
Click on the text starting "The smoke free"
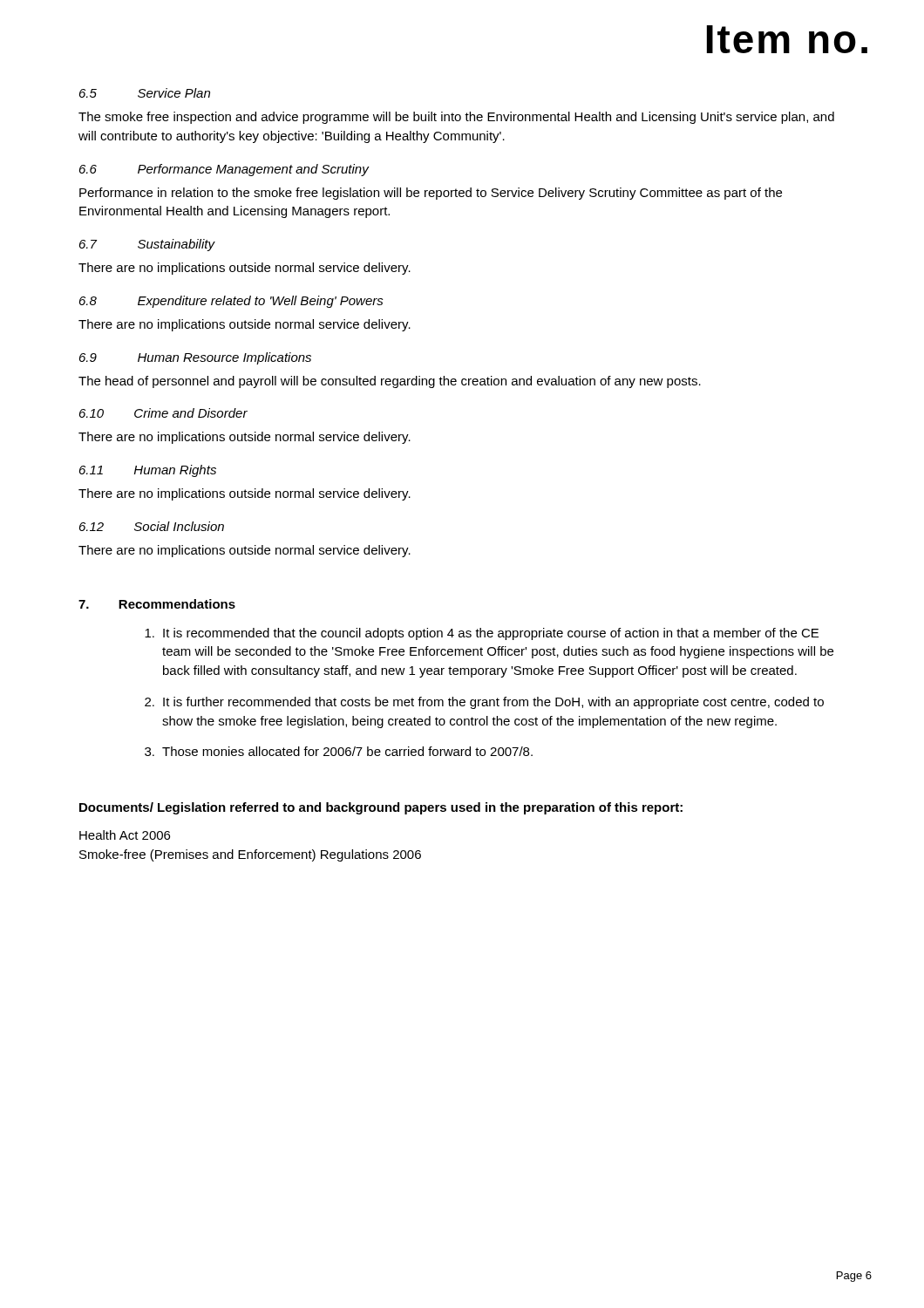457,126
